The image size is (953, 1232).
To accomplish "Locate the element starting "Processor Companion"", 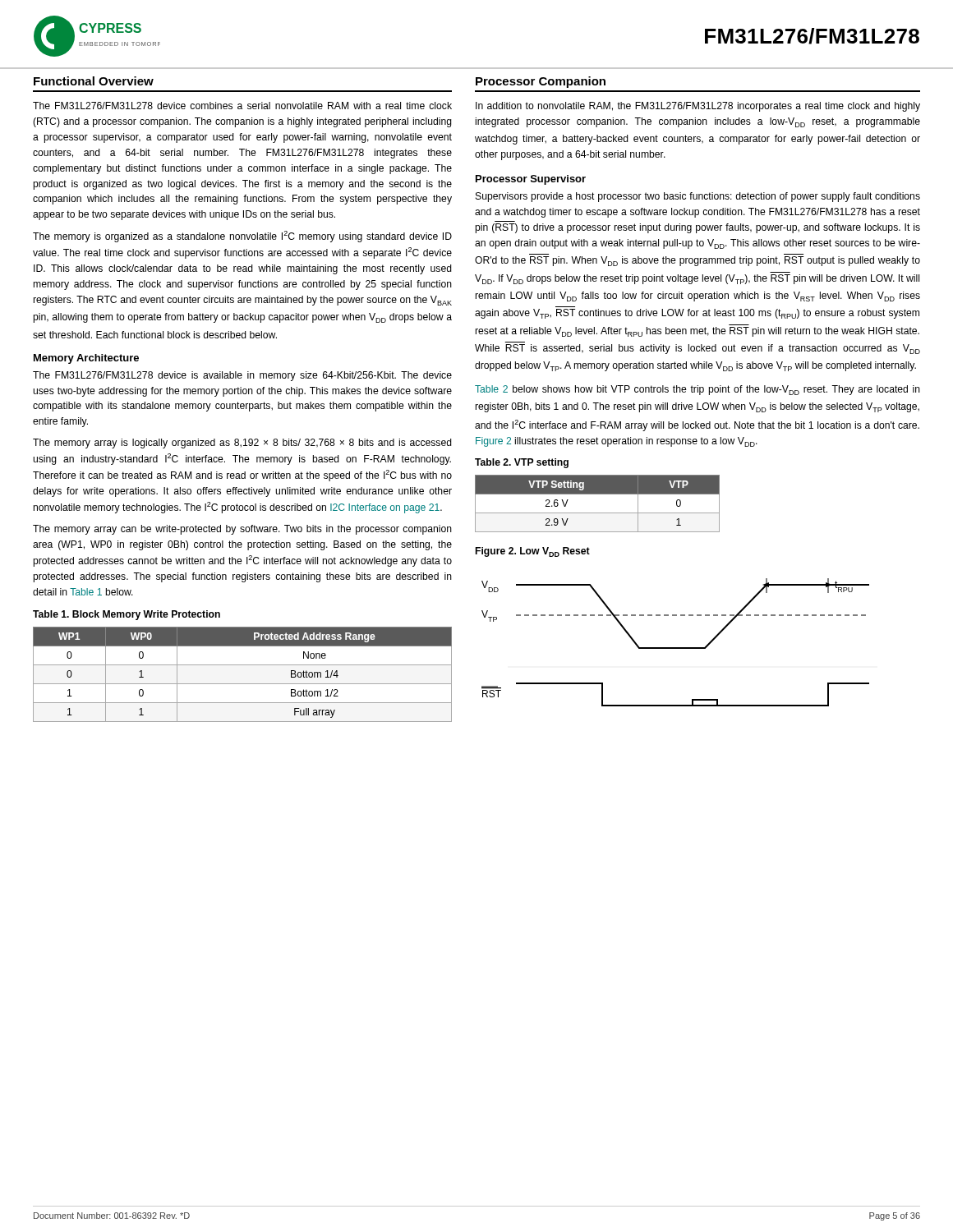I will (541, 81).
